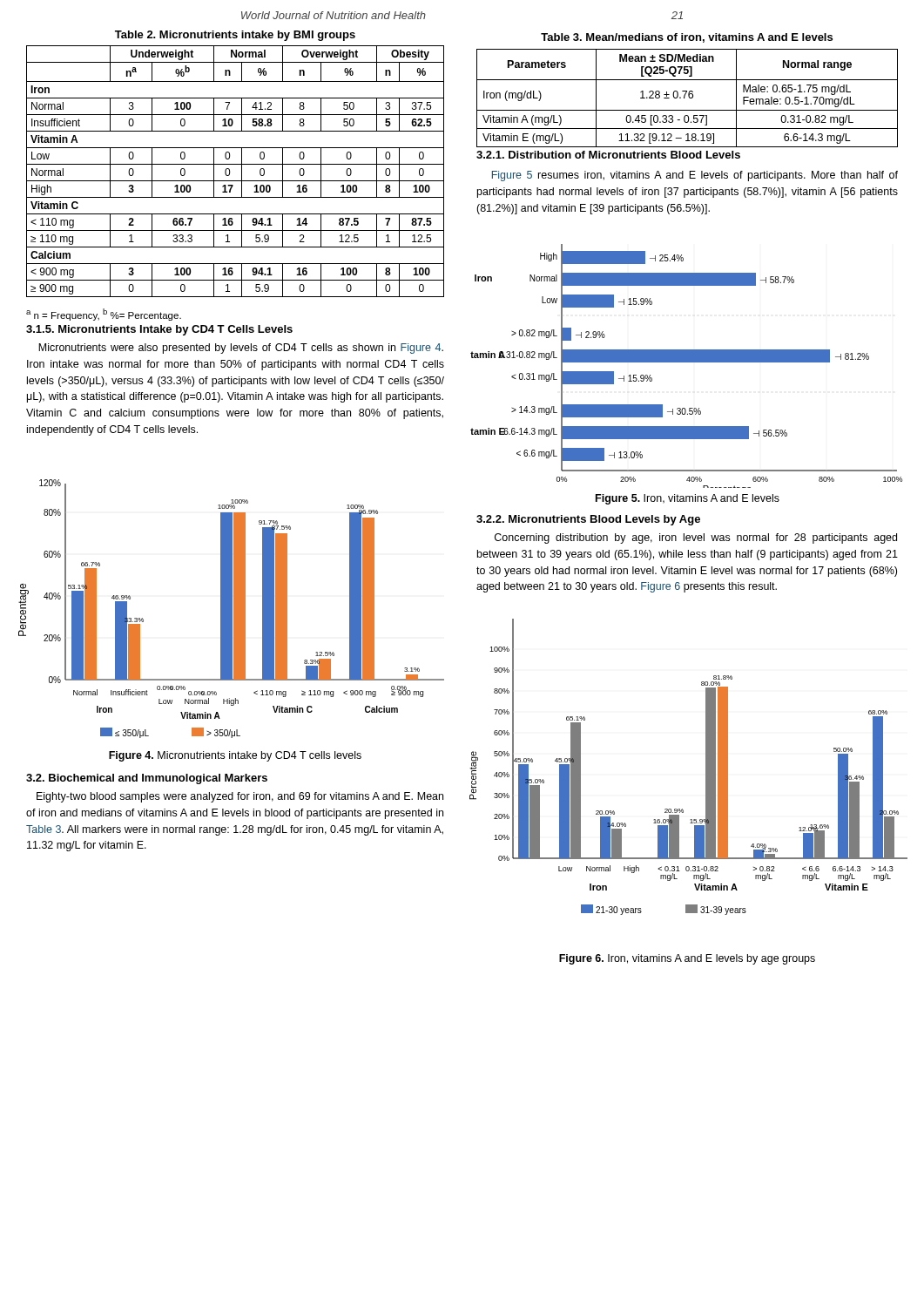The width and height of the screenshot is (924, 1307).
Task: Locate the region starting "3.1.5. Micronutrients Intake by CD4"
Action: coord(160,329)
